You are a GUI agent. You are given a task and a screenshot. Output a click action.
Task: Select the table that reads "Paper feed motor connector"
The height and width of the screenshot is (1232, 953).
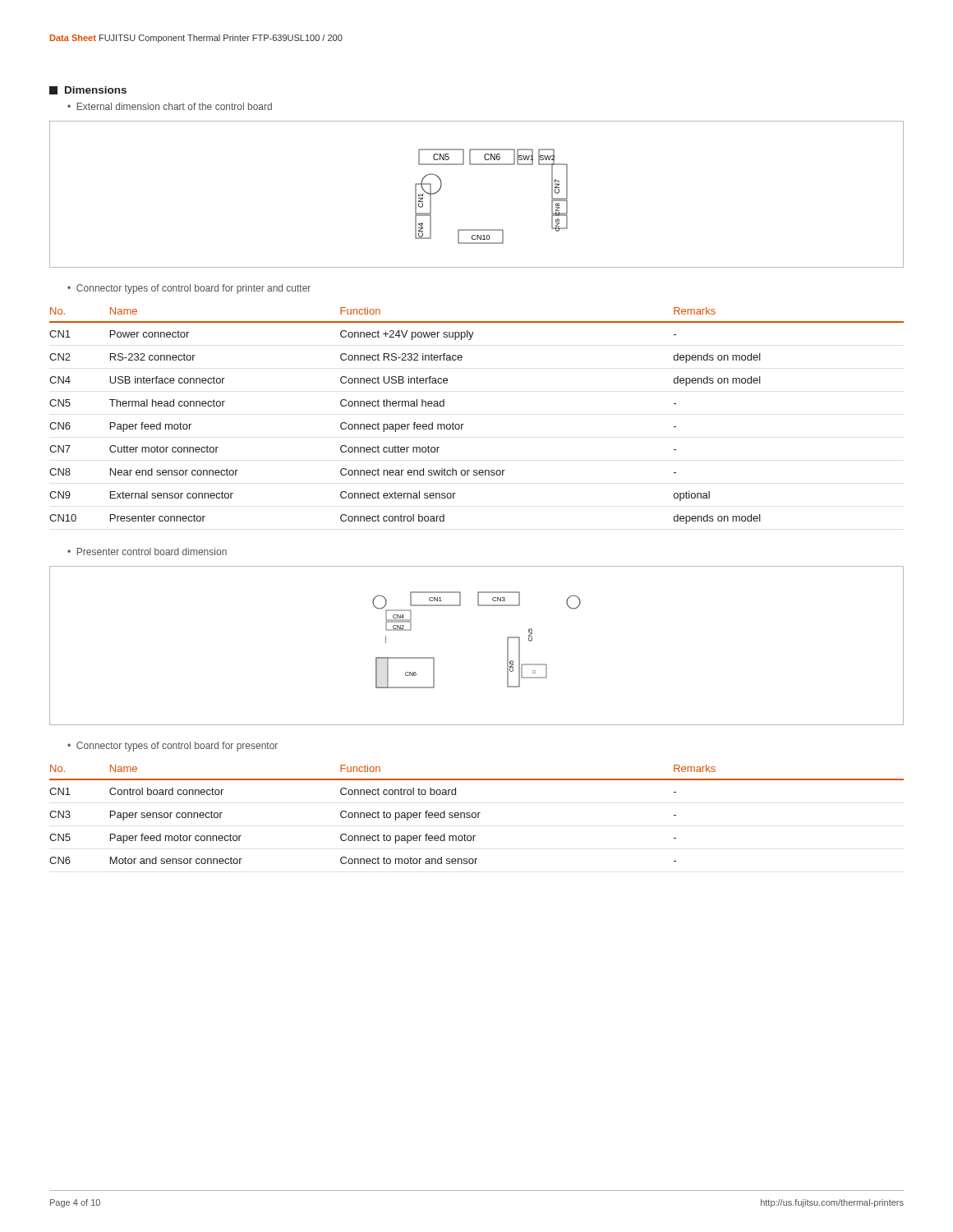point(476,815)
